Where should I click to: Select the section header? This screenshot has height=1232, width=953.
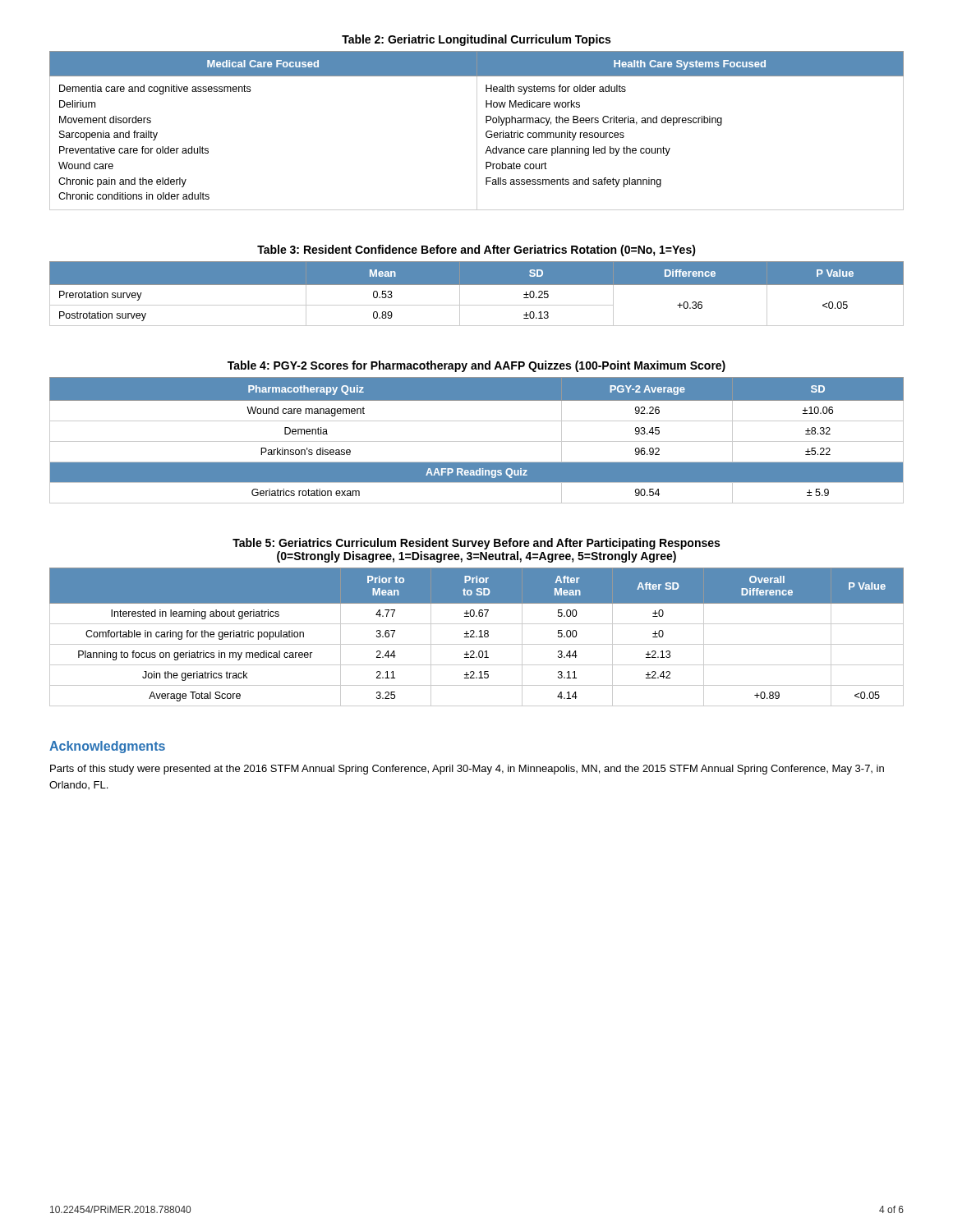[107, 746]
